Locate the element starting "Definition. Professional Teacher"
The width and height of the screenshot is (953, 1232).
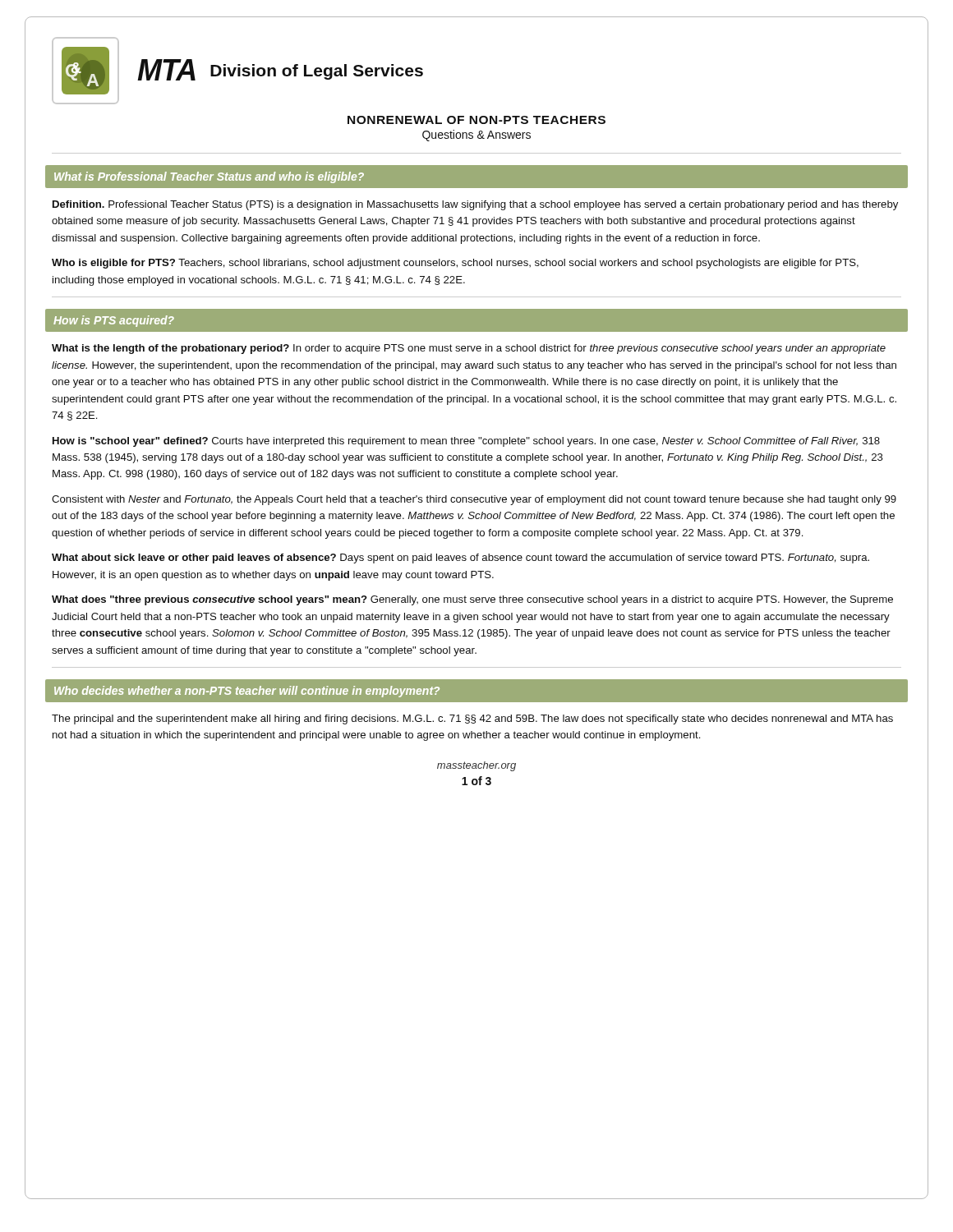[475, 221]
